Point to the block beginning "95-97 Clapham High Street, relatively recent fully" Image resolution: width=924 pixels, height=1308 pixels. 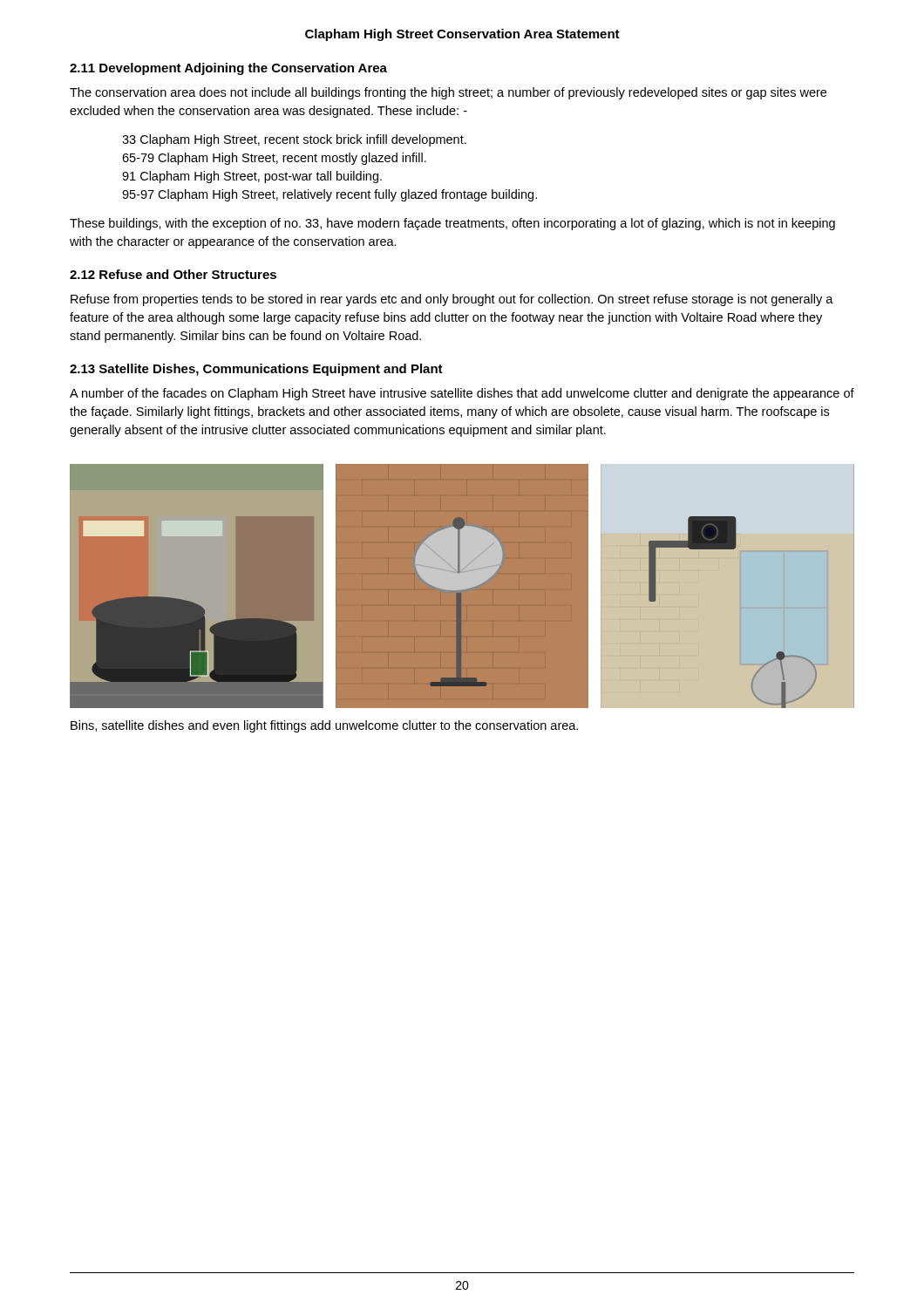click(x=330, y=195)
